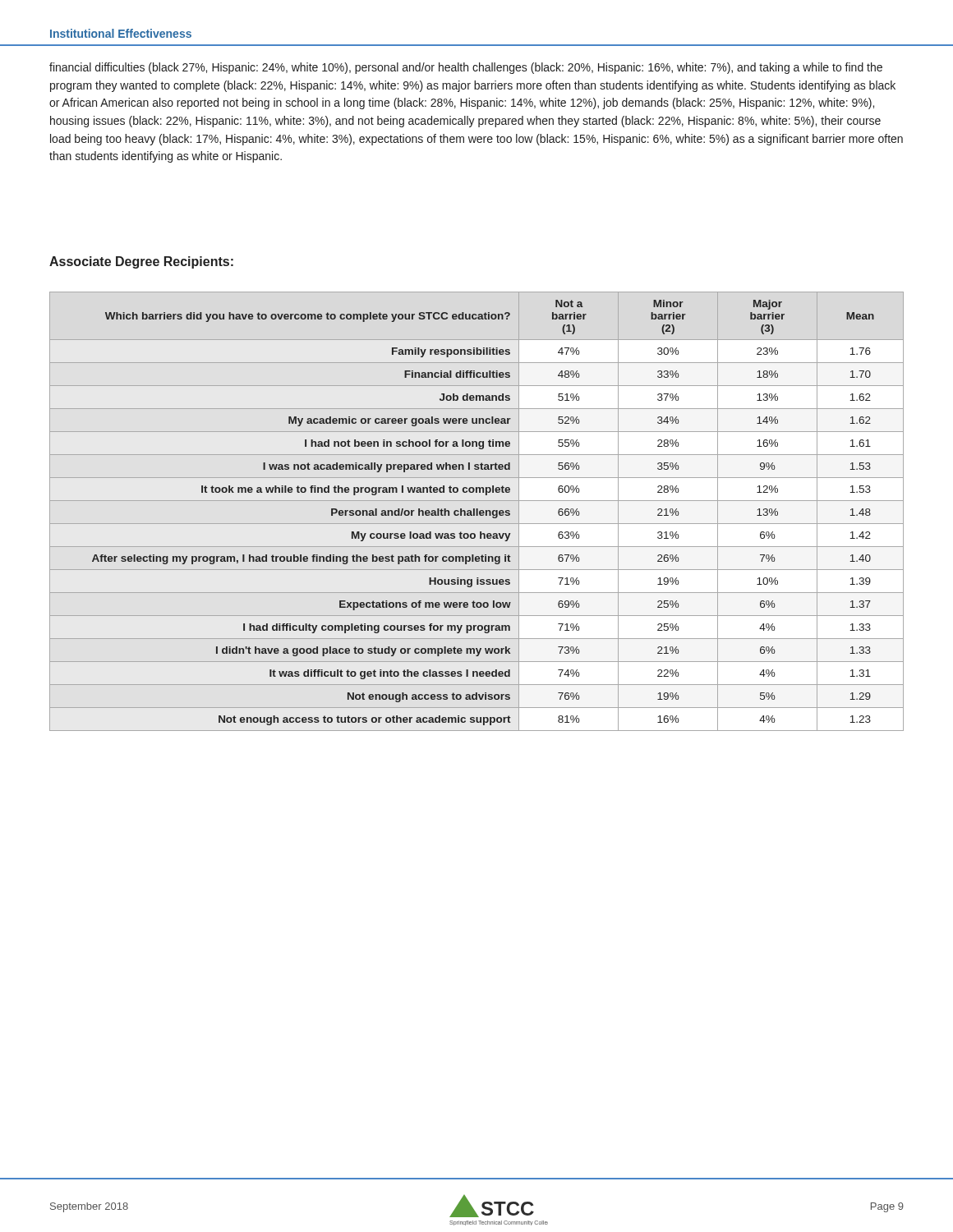Find the text block that reads "financial difficulties (black"
Viewport: 953px width, 1232px height.
[x=476, y=112]
